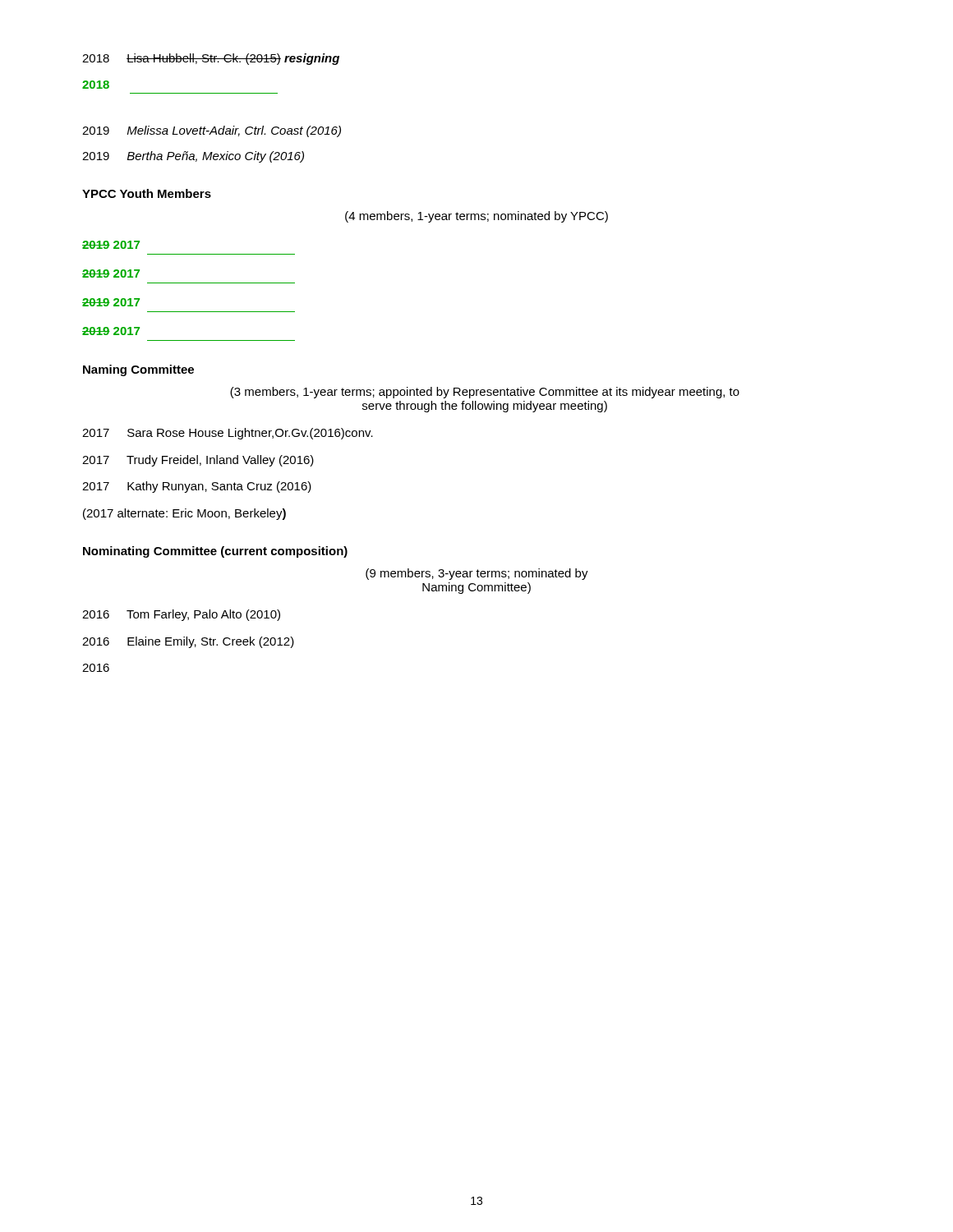Image resolution: width=953 pixels, height=1232 pixels.
Task: Find the list item with the text "2016 Tom Farley, Palo Alto (2010)"
Action: click(x=182, y=615)
